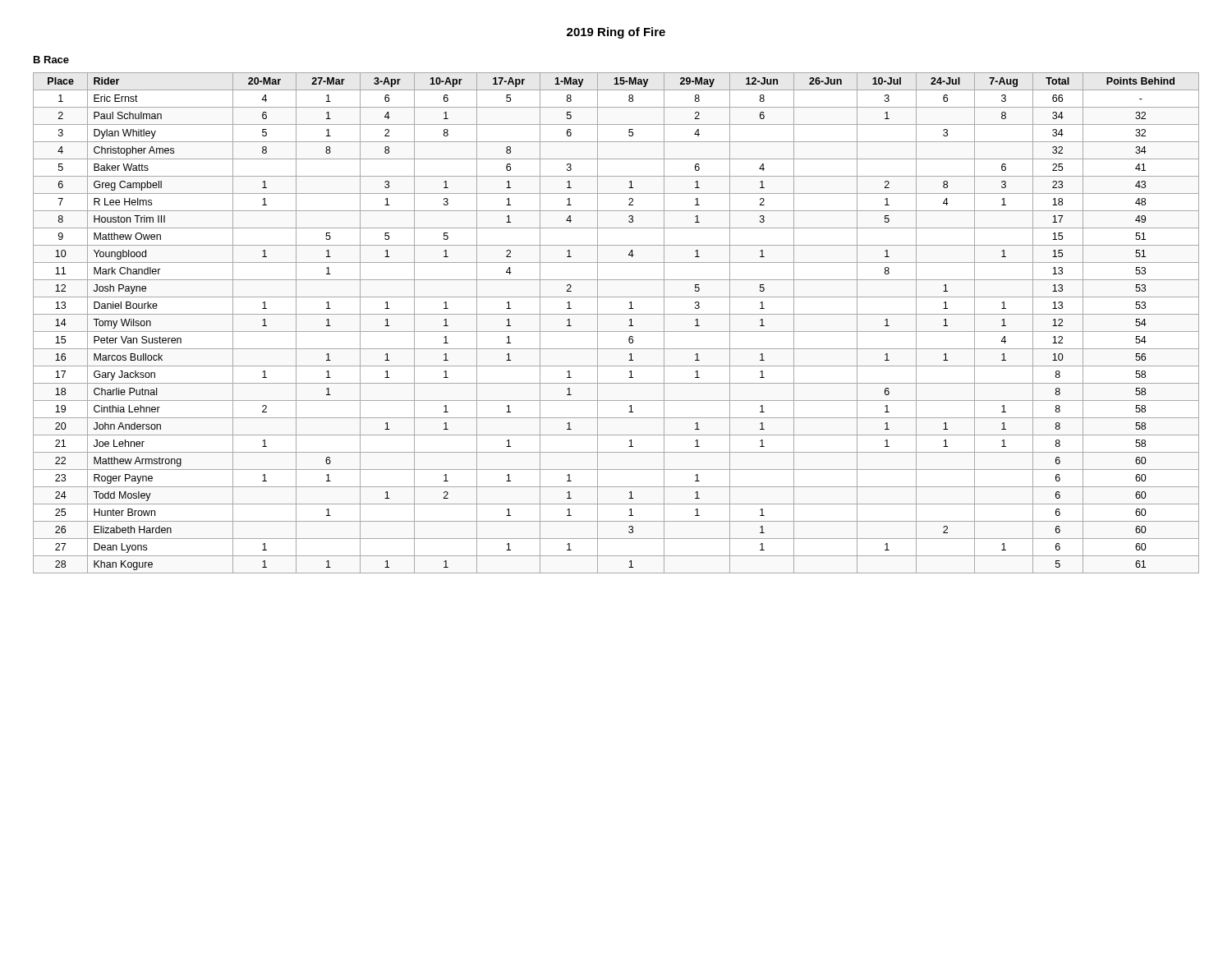Select the title
This screenshot has width=1232, height=953.
click(616, 32)
